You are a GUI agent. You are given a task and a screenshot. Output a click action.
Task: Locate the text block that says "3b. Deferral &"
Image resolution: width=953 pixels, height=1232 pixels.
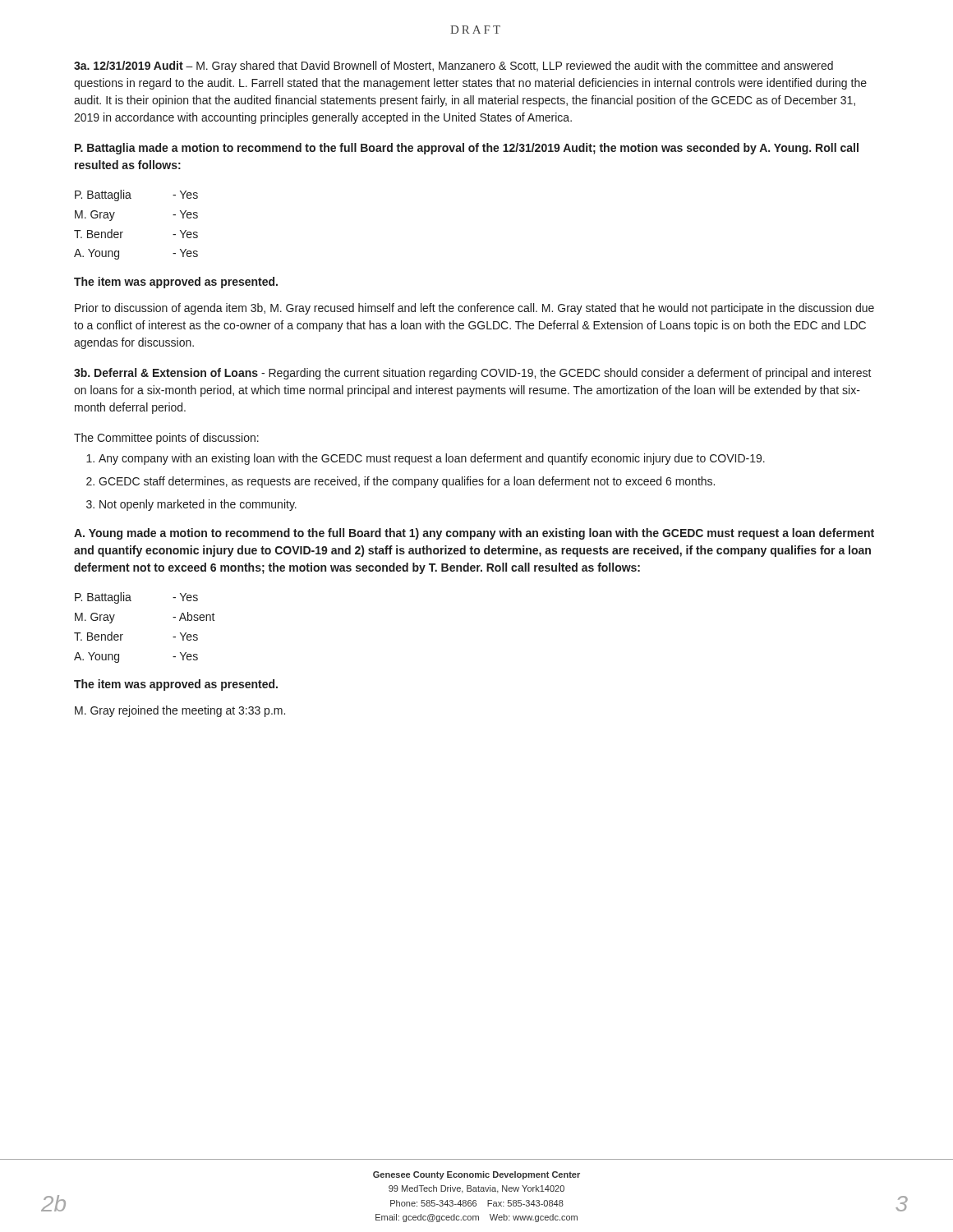pos(473,390)
